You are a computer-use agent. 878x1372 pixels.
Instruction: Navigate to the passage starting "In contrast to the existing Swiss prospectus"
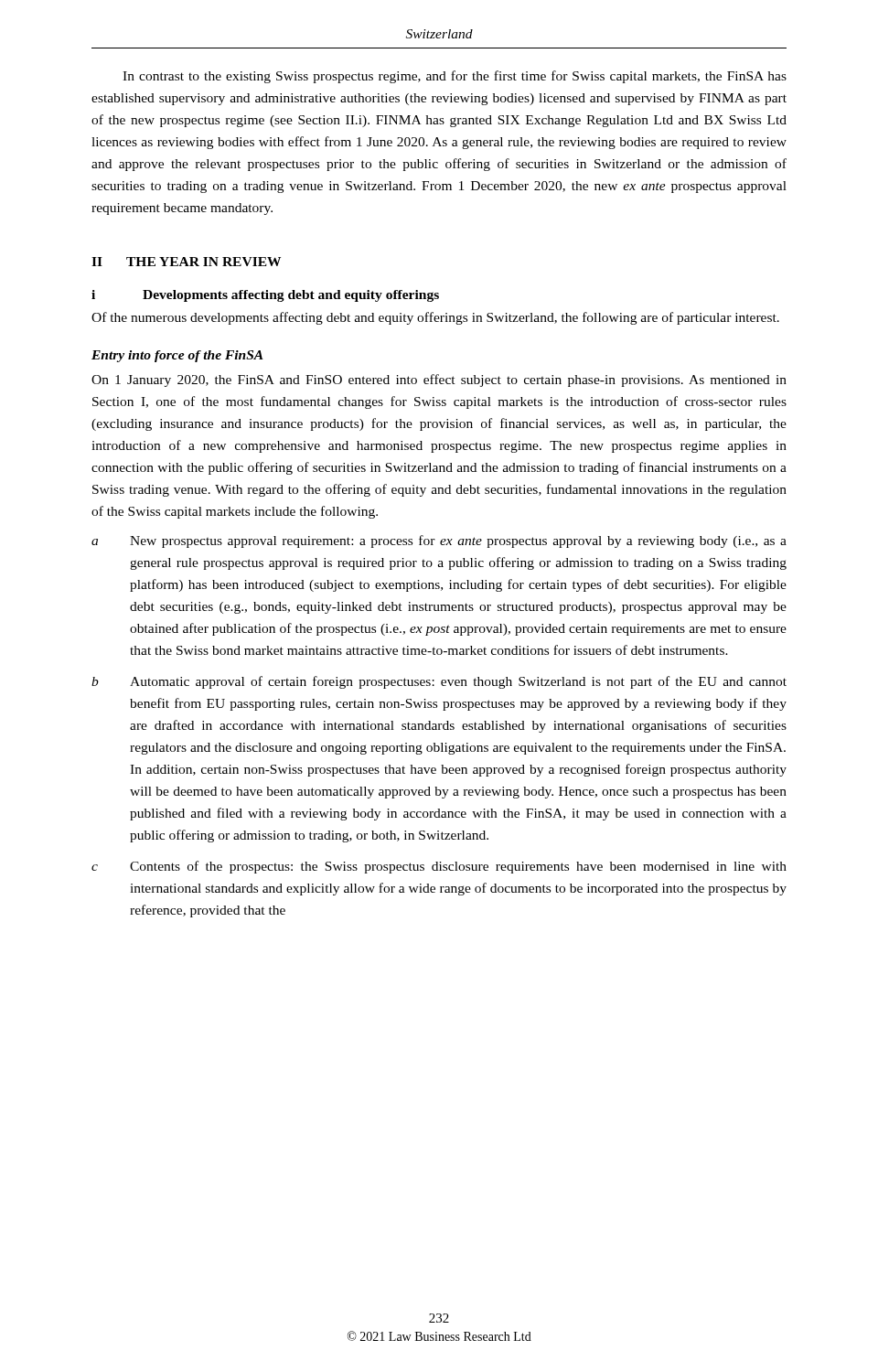[439, 141]
